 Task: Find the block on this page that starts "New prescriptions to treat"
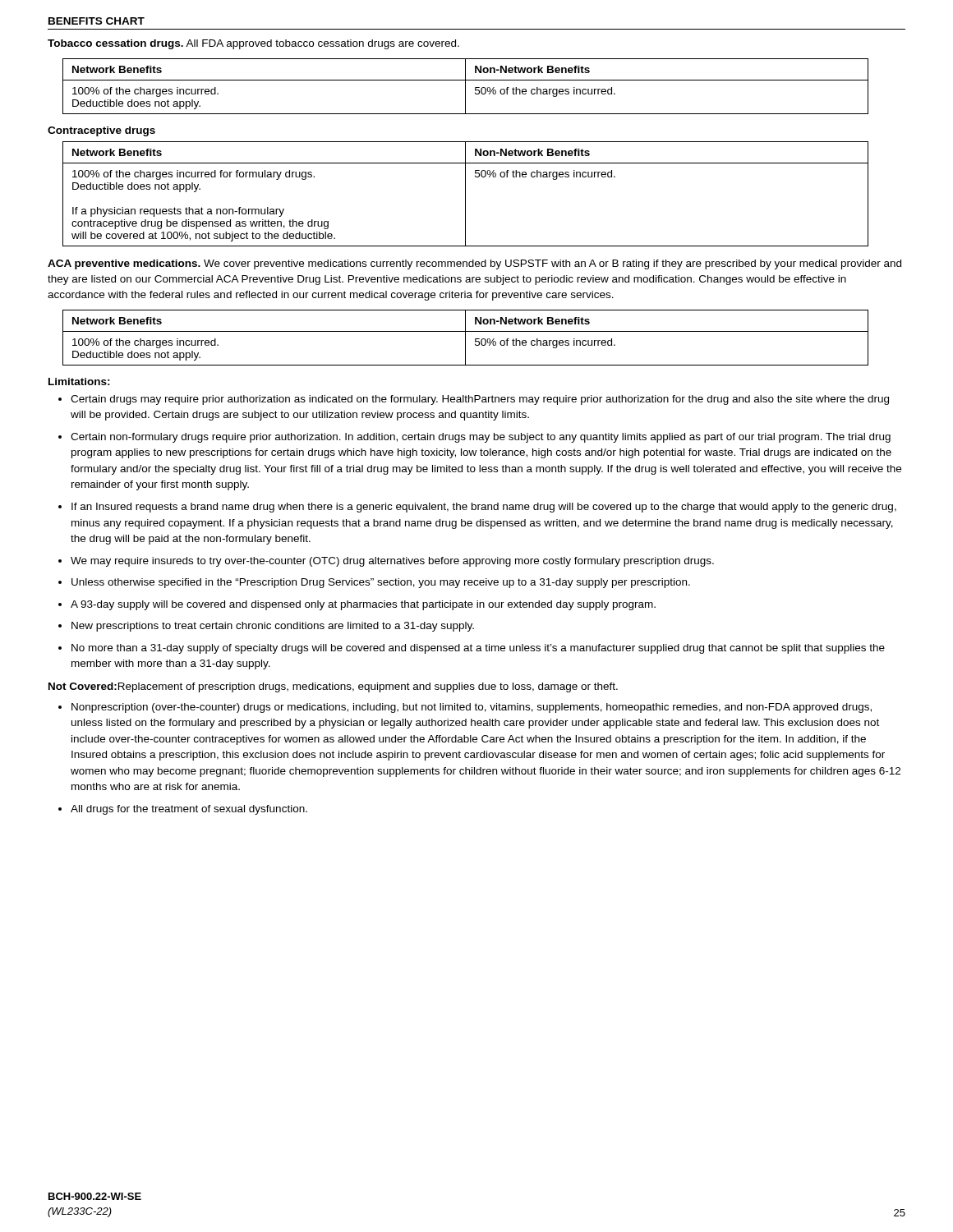273,626
